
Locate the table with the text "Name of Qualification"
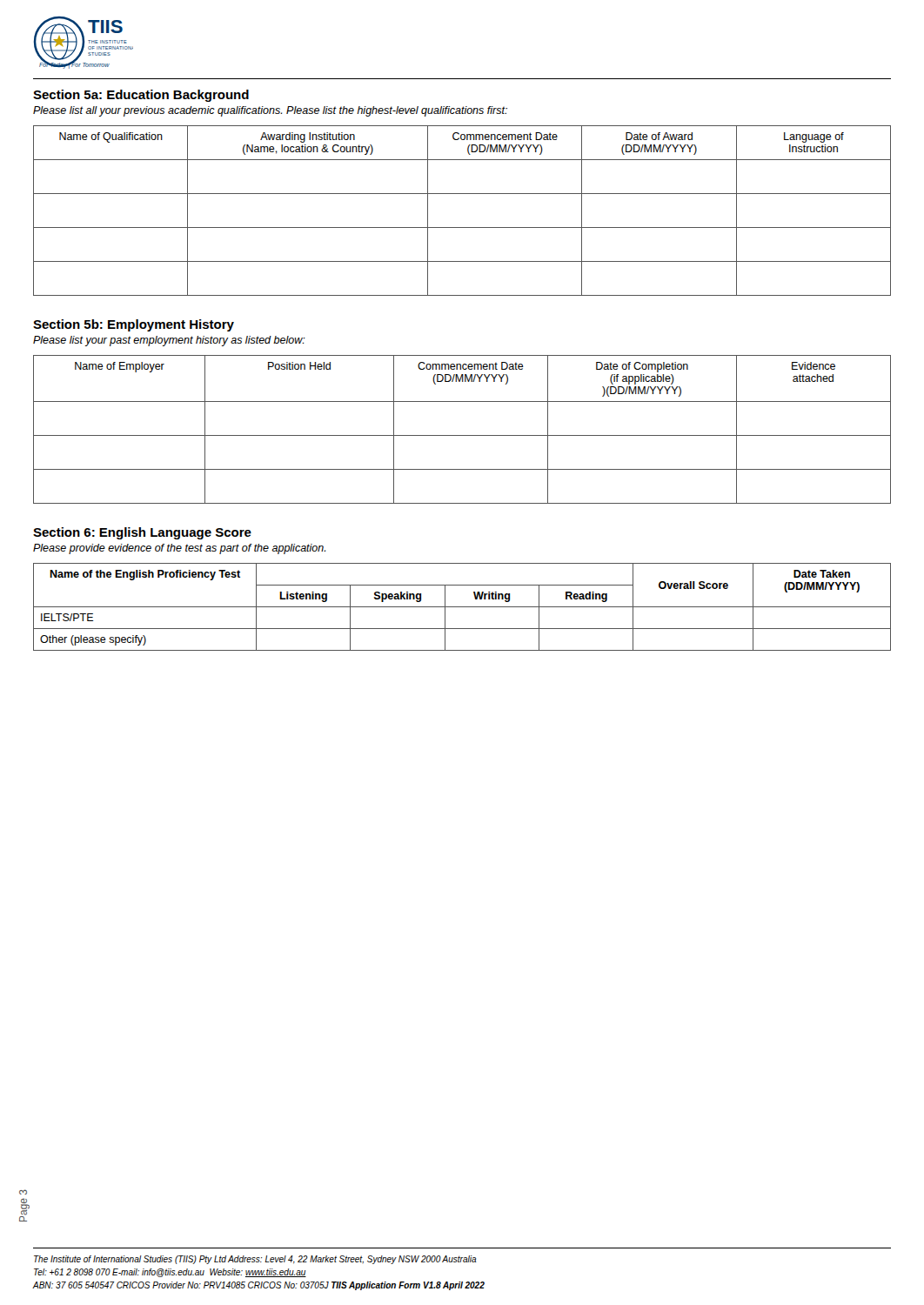(x=462, y=211)
